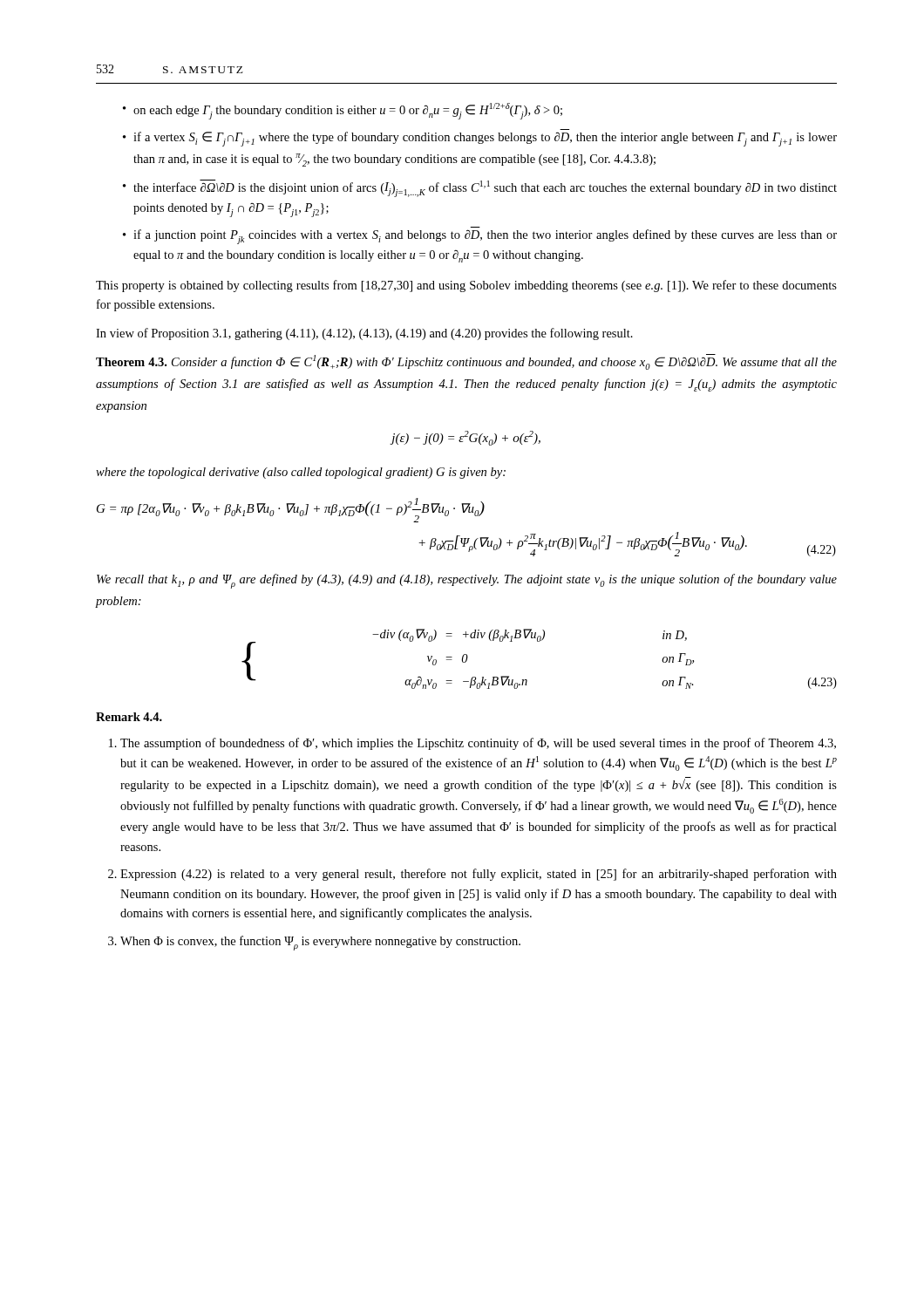Viewport: 924px width, 1308px height.
Task: Click on the text block starting "{ −div (α0∇v0) = +div (β0k1B∇u0) in"
Action: point(537,659)
